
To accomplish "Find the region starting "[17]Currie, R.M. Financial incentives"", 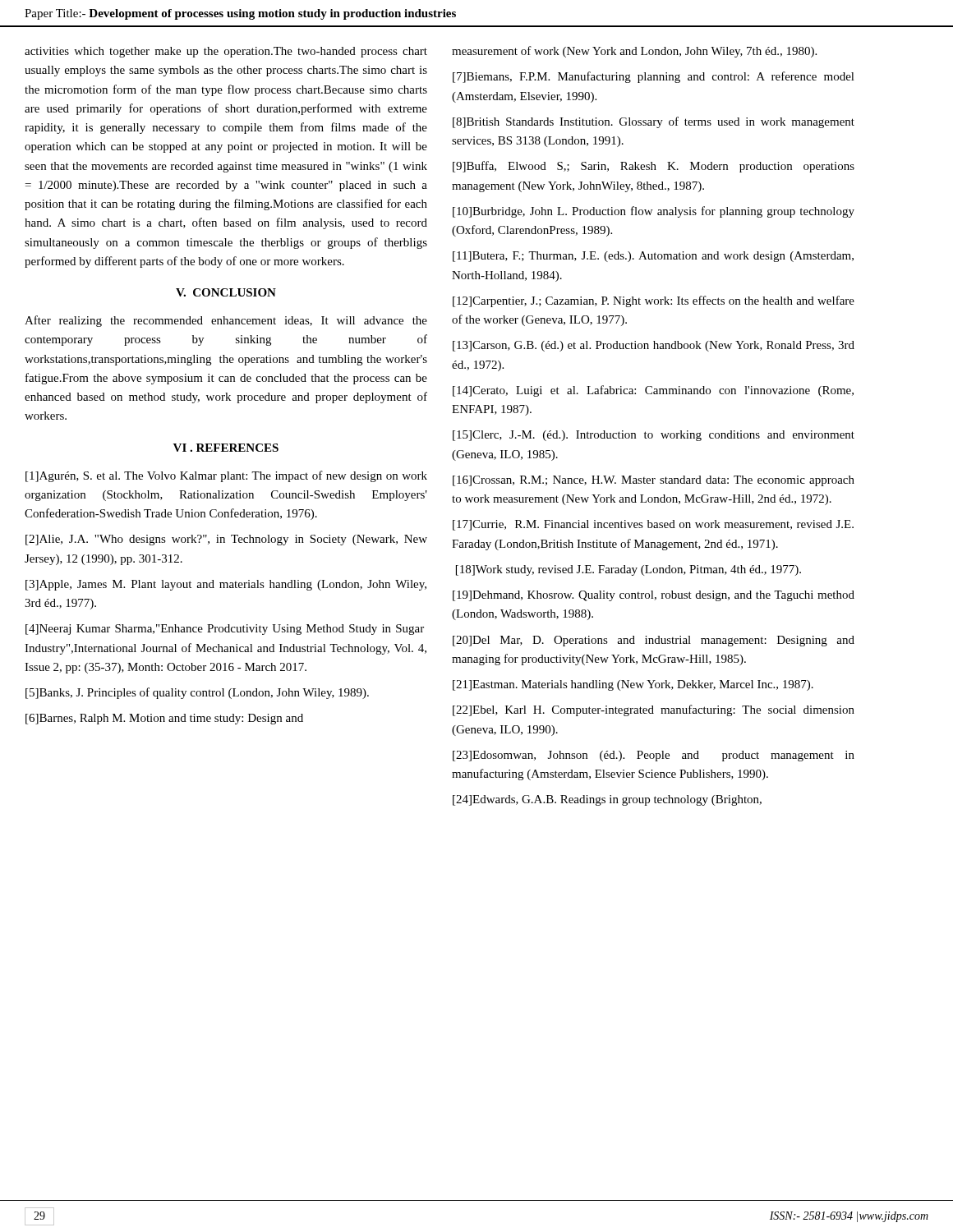I will (653, 534).
